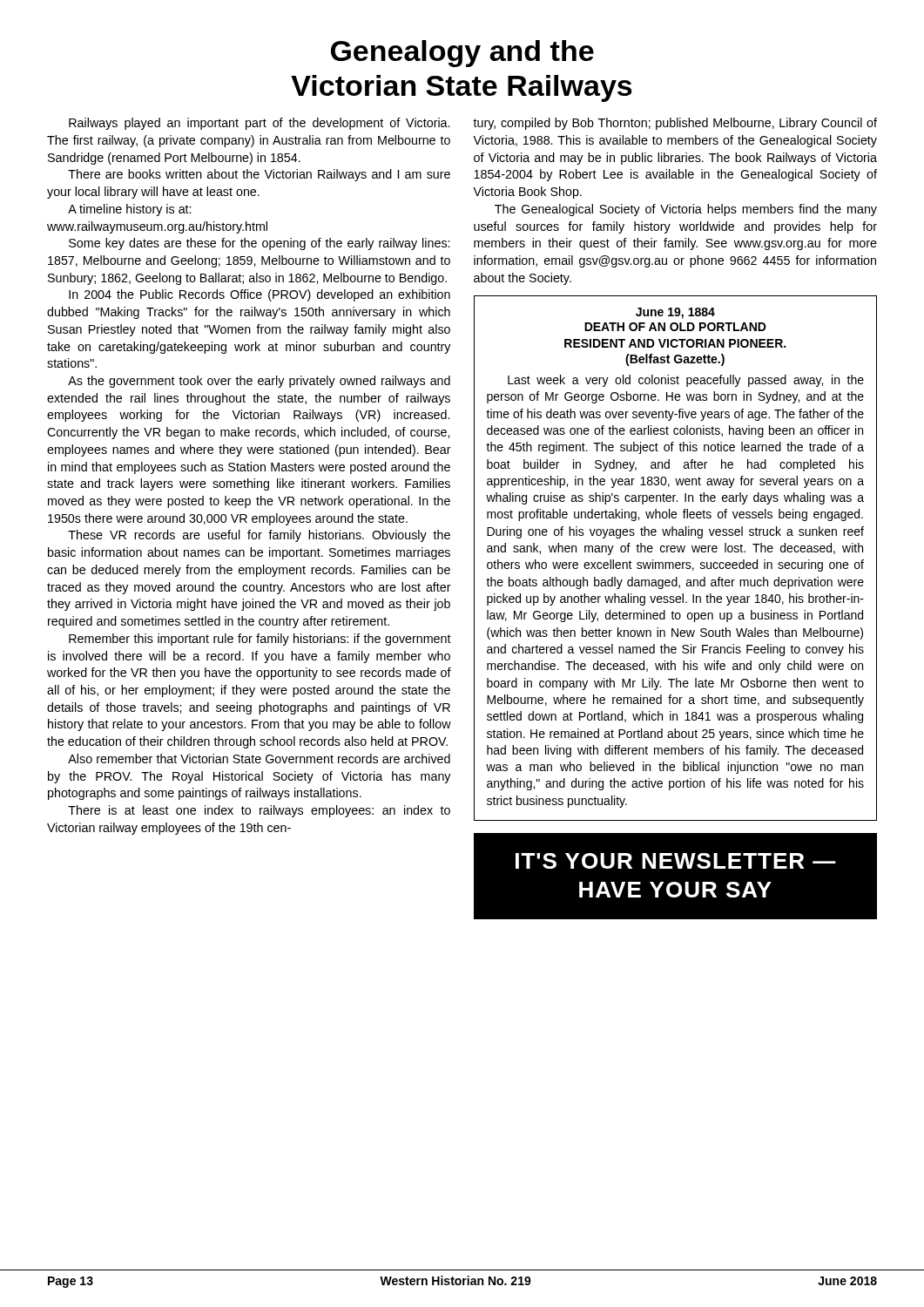The image size is (924, 1307).
Task: Locate the block of text that opens with "Last week a very old"
Action: [675, 591]
